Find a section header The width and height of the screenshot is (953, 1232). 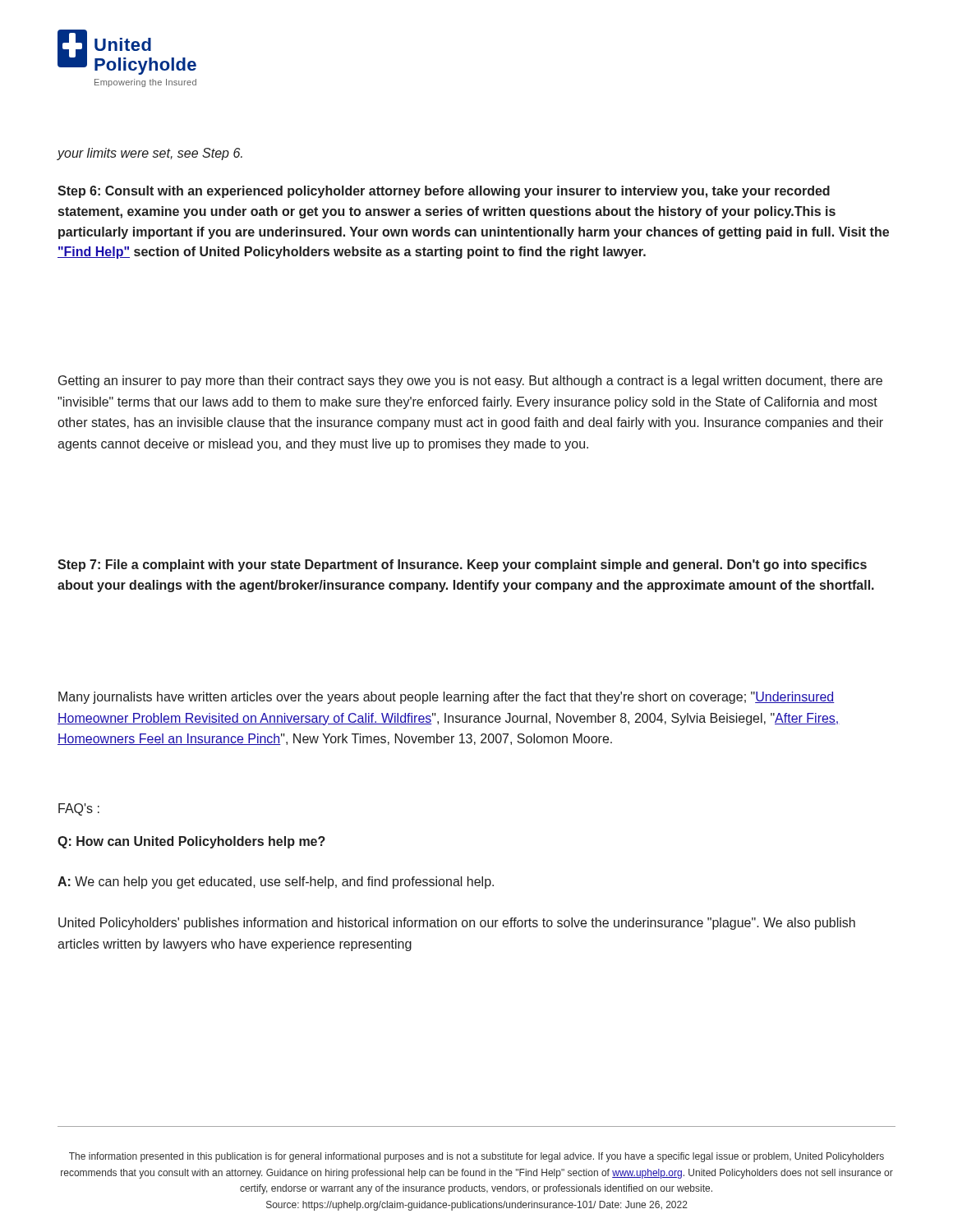pyautogui.click(x=476, y=842)
